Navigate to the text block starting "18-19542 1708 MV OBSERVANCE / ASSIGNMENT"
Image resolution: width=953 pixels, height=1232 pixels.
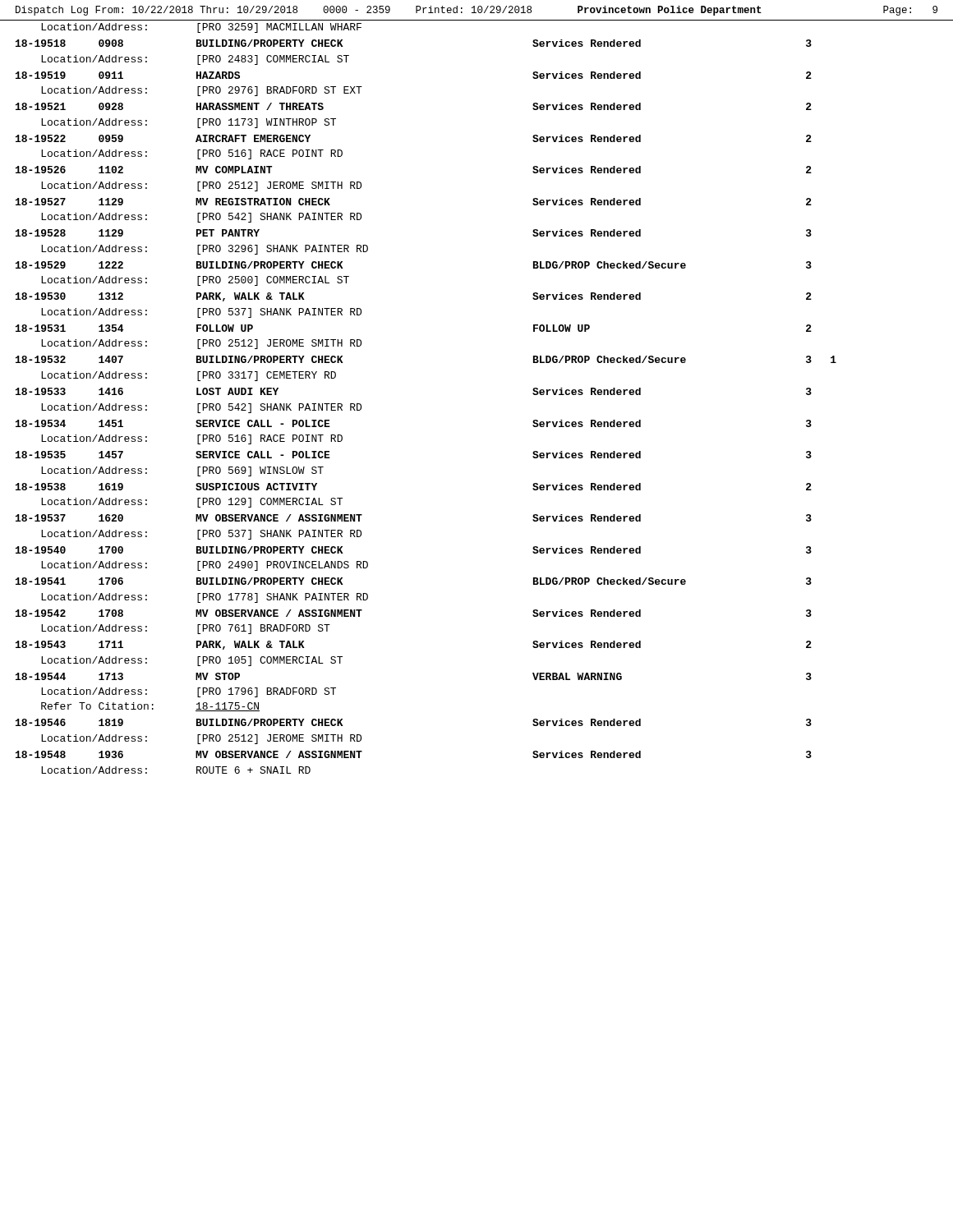click(x=37, y=613)
